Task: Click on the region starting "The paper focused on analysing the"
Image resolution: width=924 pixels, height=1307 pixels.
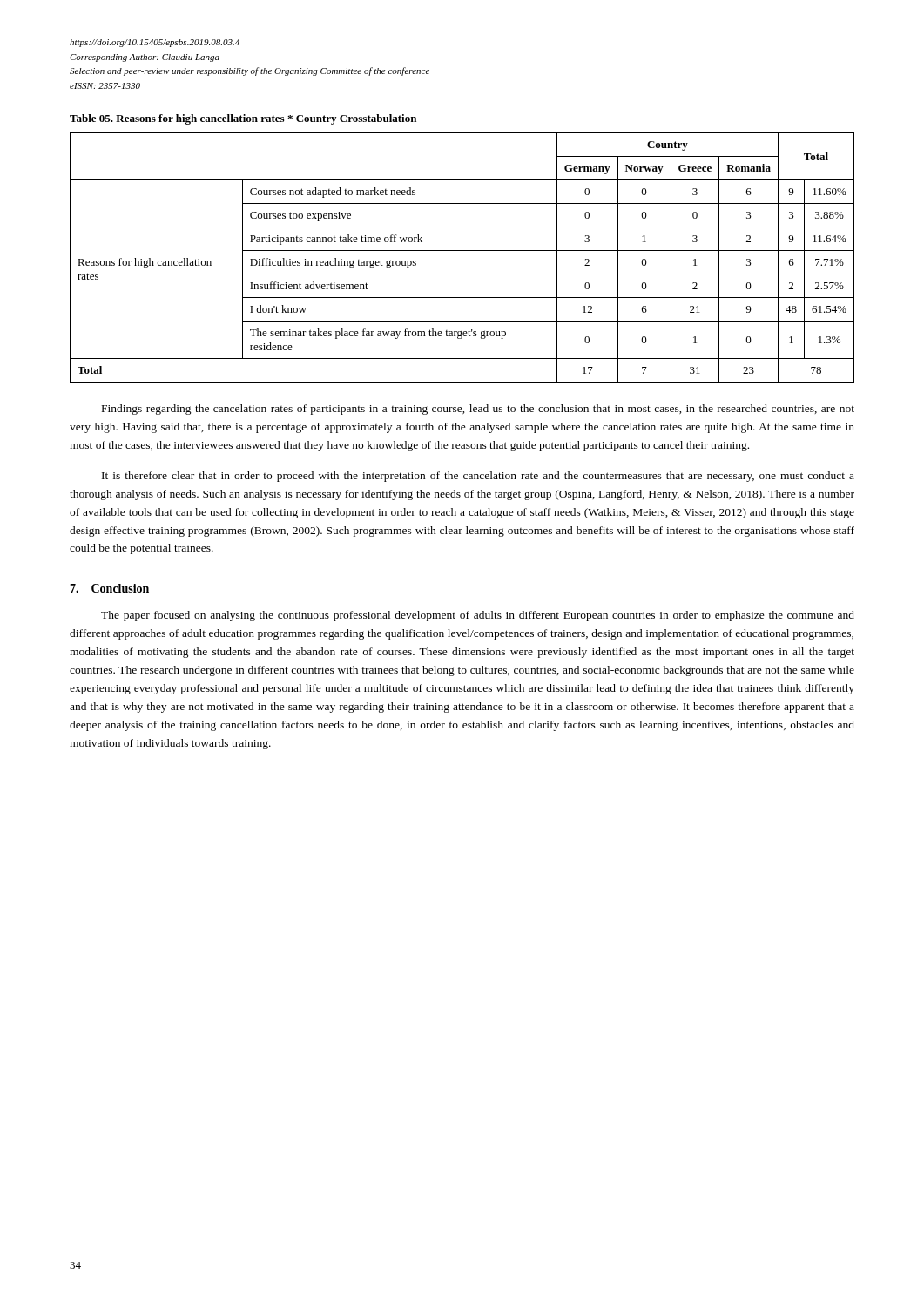Action: pyautogui.click(x=462, y=679)
